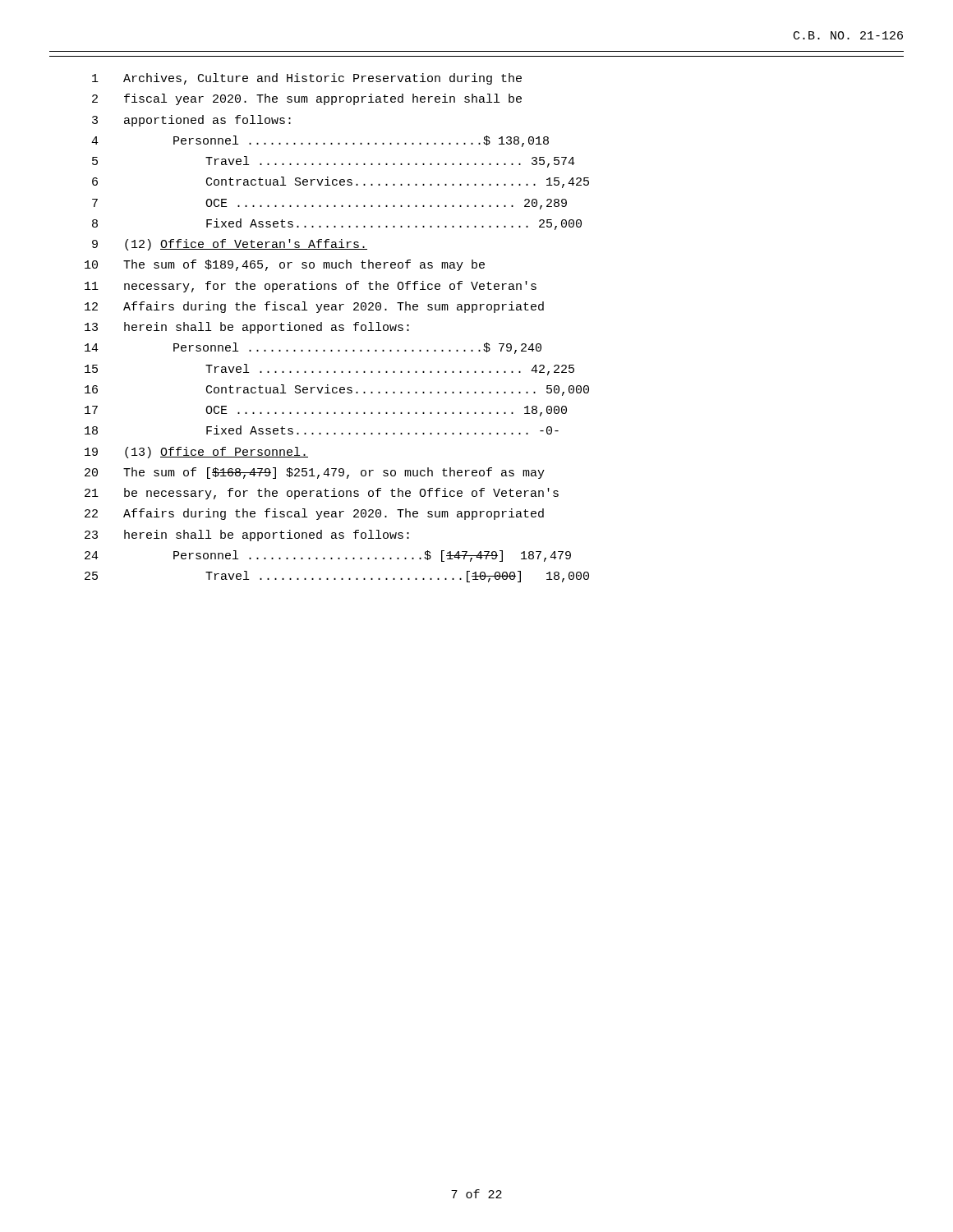Select the element starting "6 Contractual Services......................... 15,425"
Image resolution: width=953 pixels, height=1232 pixels.
pyautogui.click(x=476, y=183)
